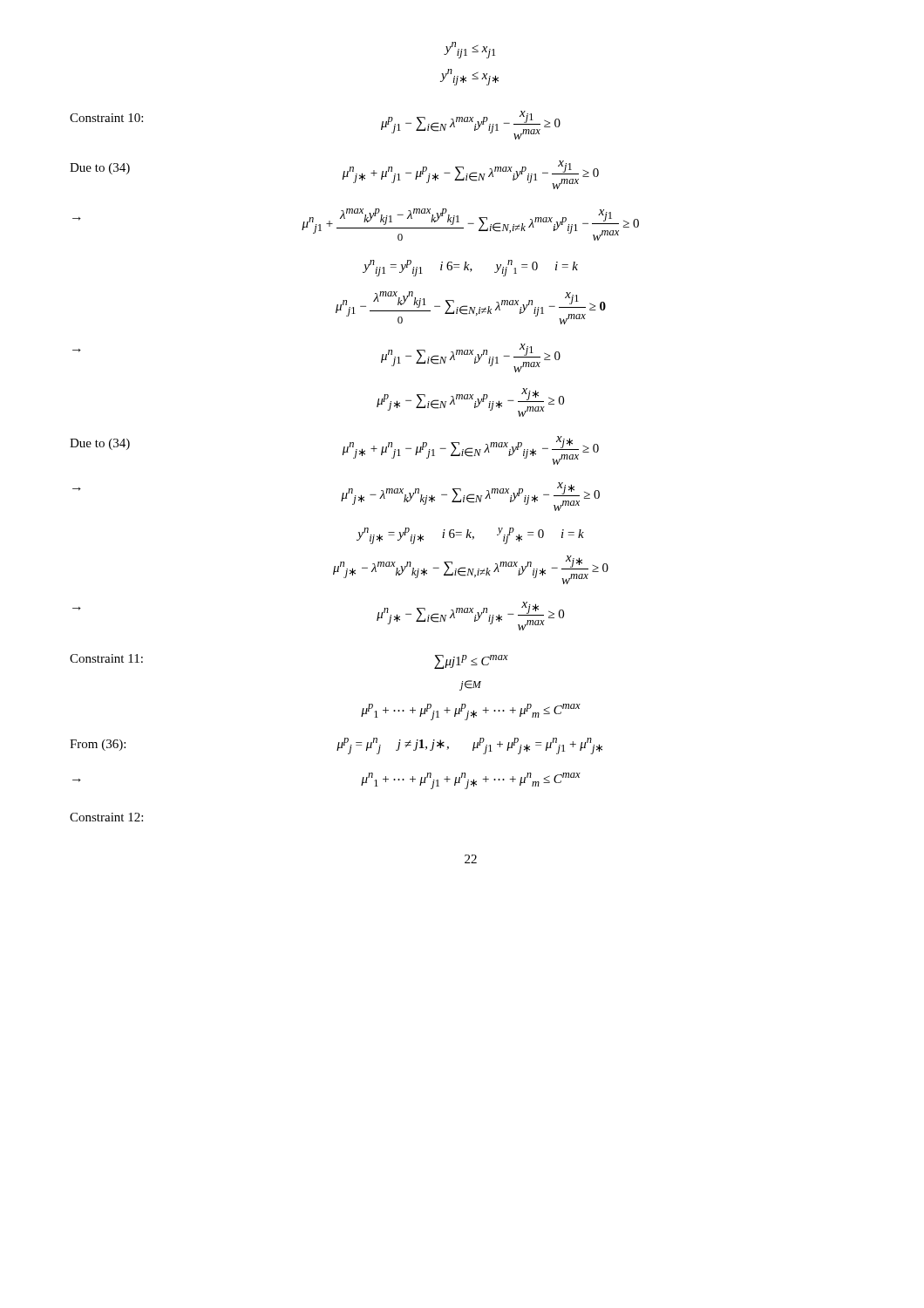Select the formula that says "μn1 + ⋯ + μnj1 + μnj∗ +"

[x=471, y=779]
